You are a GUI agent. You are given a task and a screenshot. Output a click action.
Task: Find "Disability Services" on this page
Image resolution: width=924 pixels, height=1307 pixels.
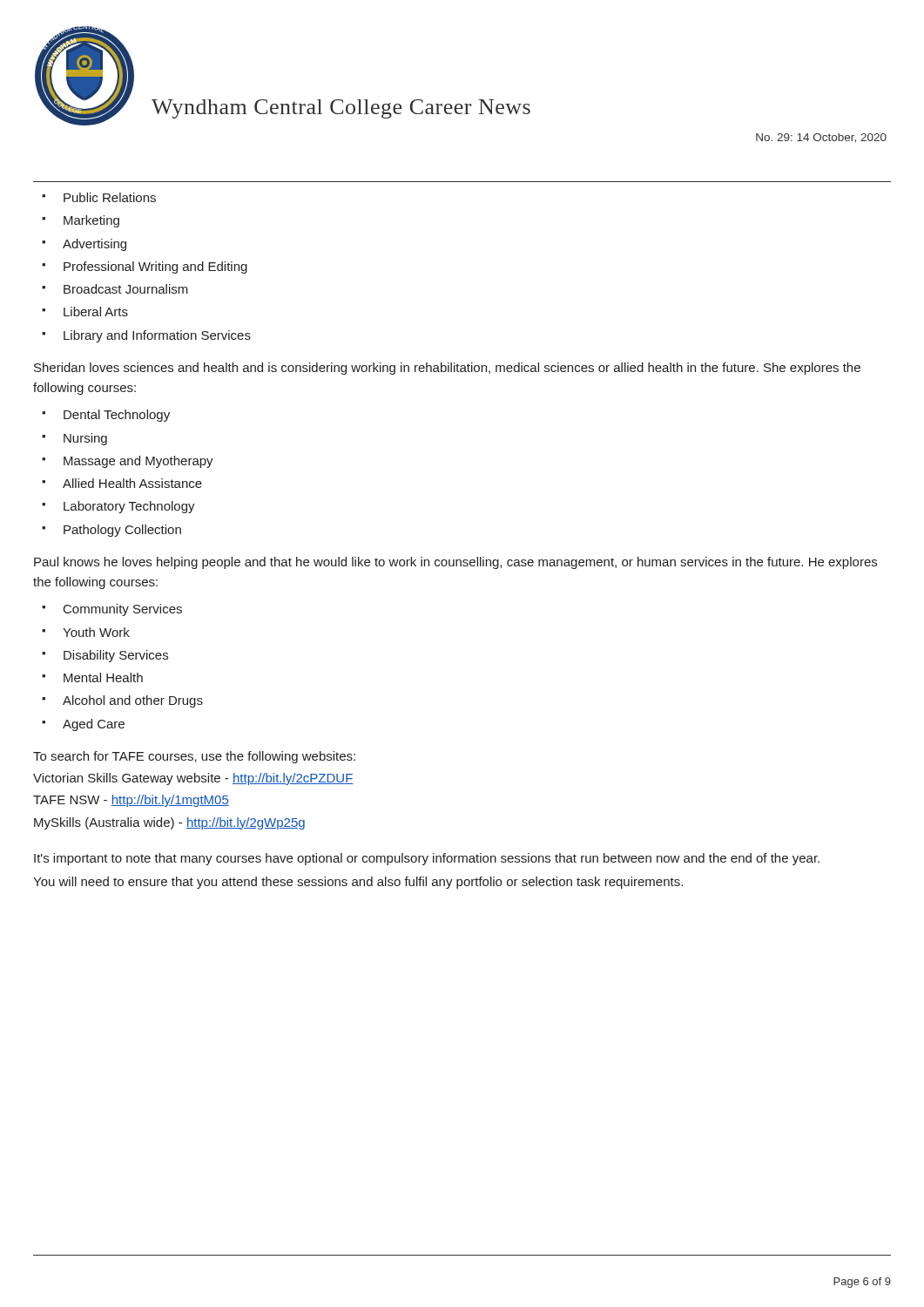116,655
